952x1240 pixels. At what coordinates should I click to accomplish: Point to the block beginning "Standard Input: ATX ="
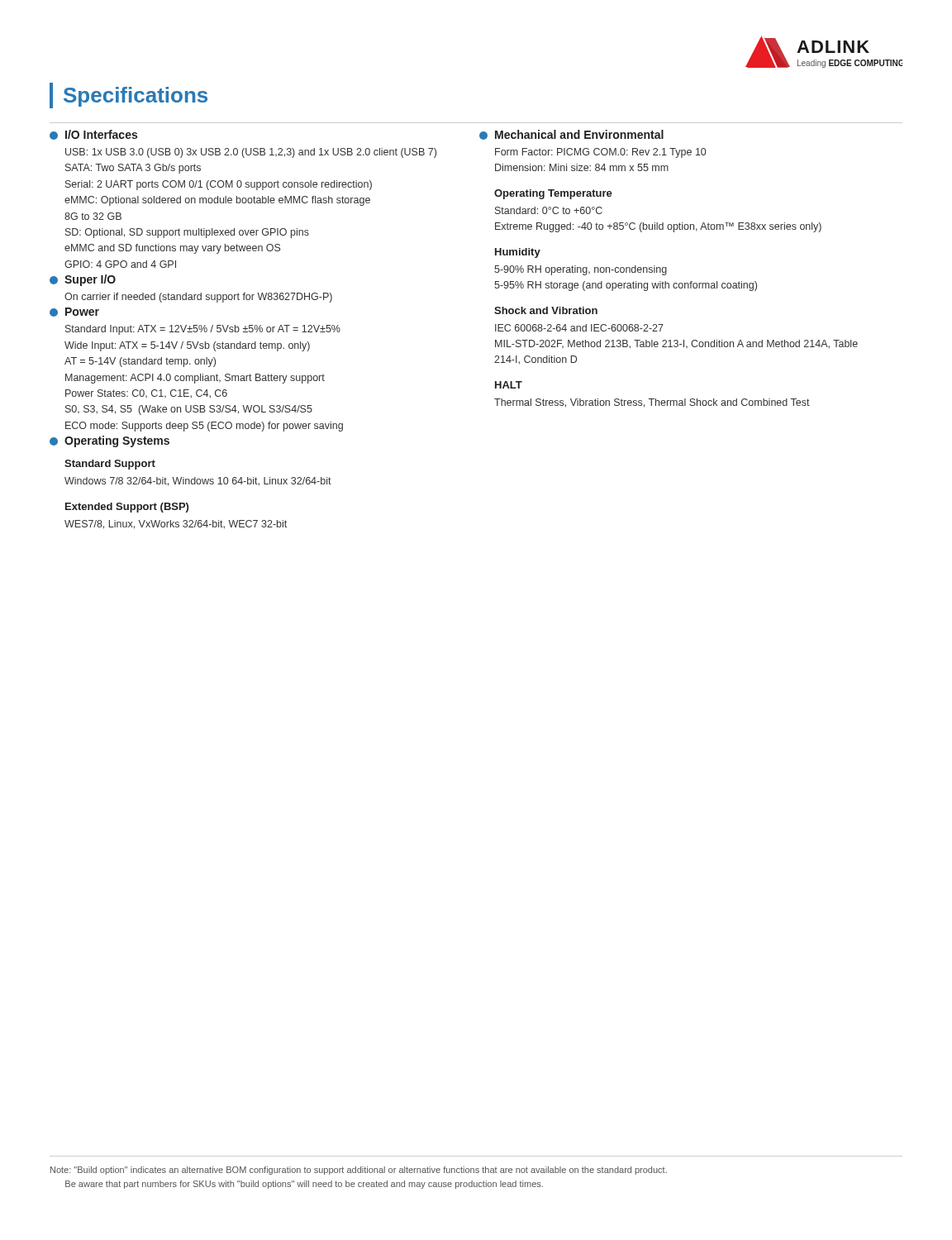tap(204, 377)
